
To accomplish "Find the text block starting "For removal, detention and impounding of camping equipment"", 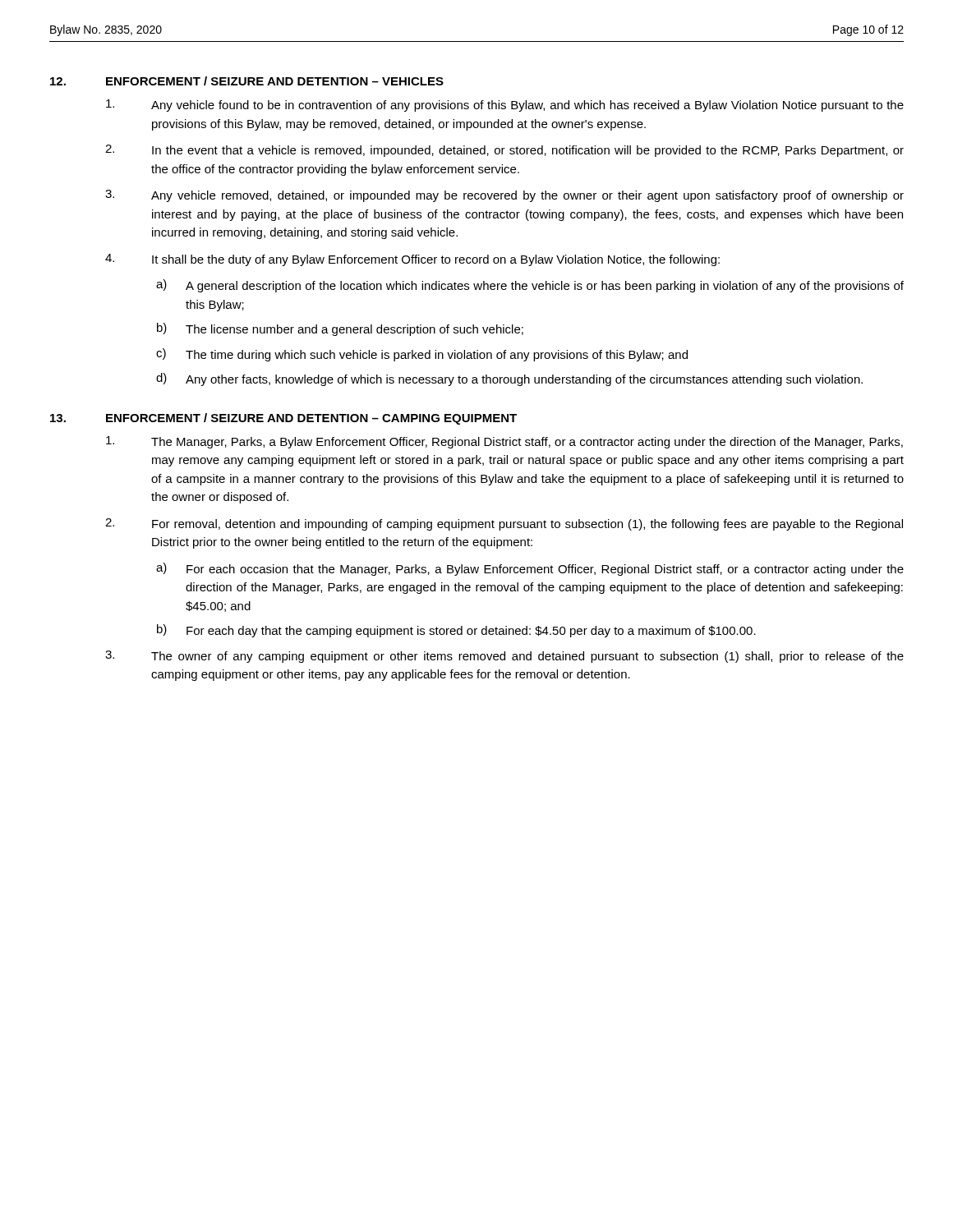I will (x=527, y=532).
